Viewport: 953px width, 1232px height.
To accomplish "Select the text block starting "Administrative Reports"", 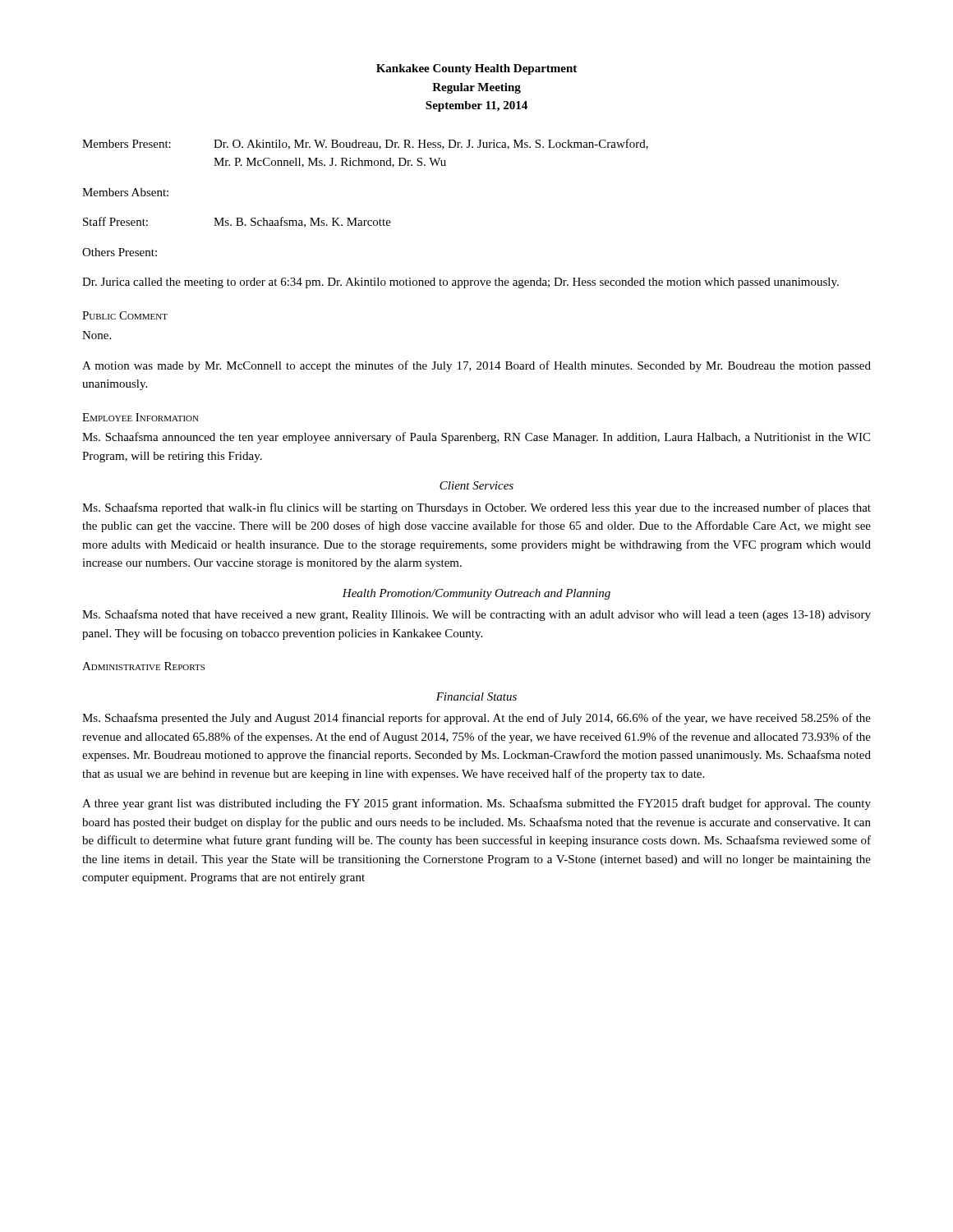I will [144, 666].
